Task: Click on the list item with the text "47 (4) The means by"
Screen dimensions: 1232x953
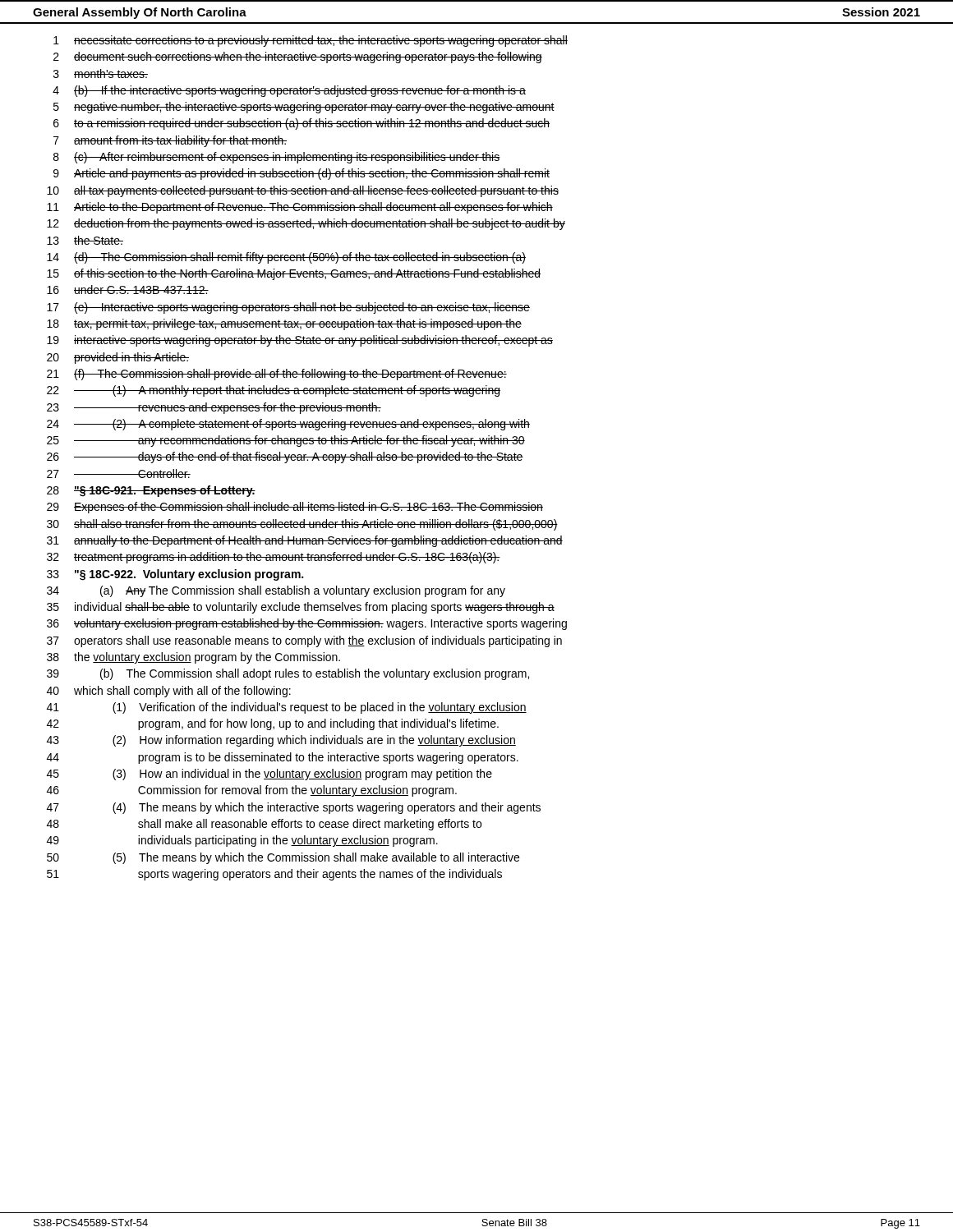Action: [476, 824]
